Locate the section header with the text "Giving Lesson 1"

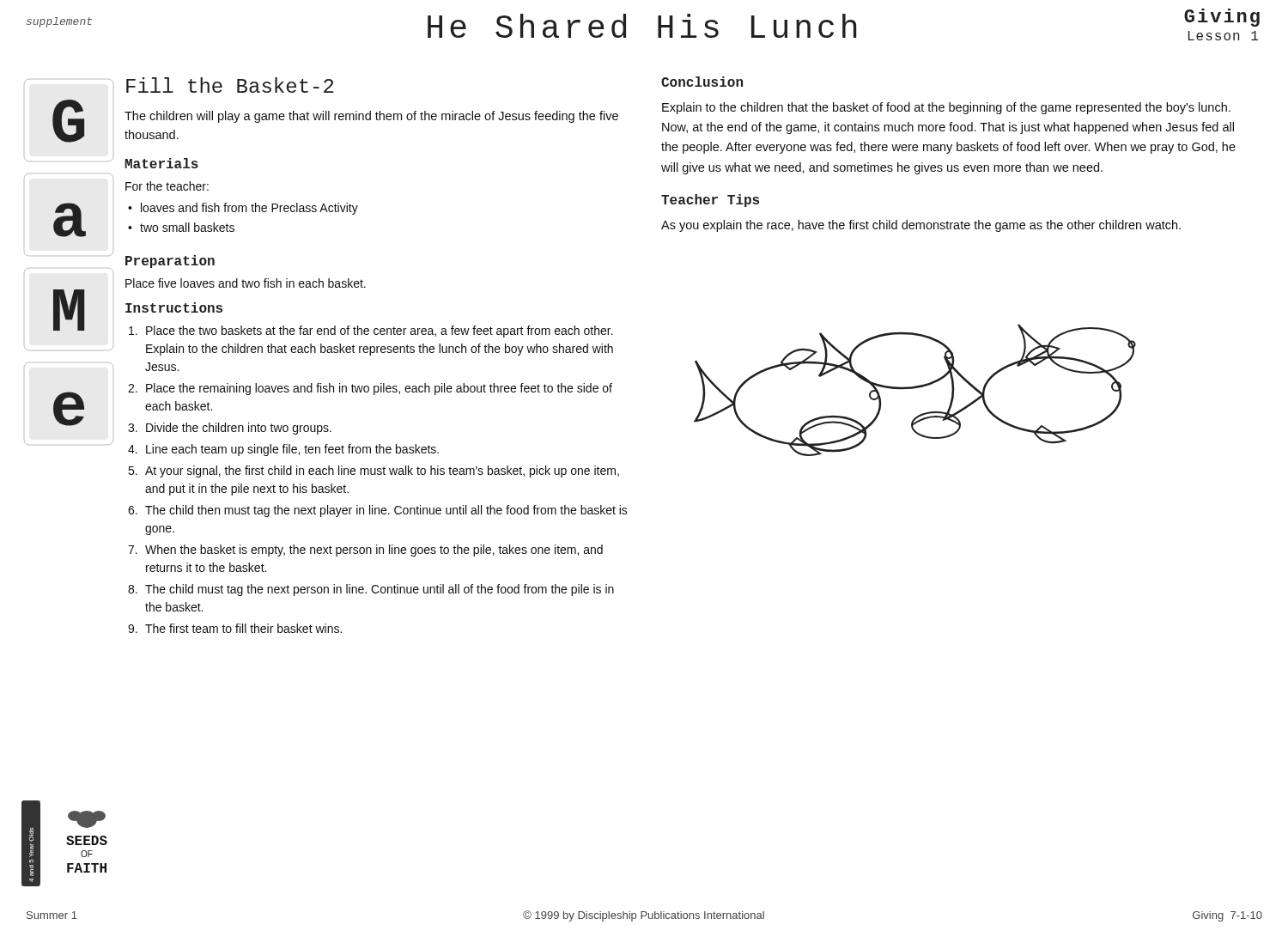(x=1223, y=26)
